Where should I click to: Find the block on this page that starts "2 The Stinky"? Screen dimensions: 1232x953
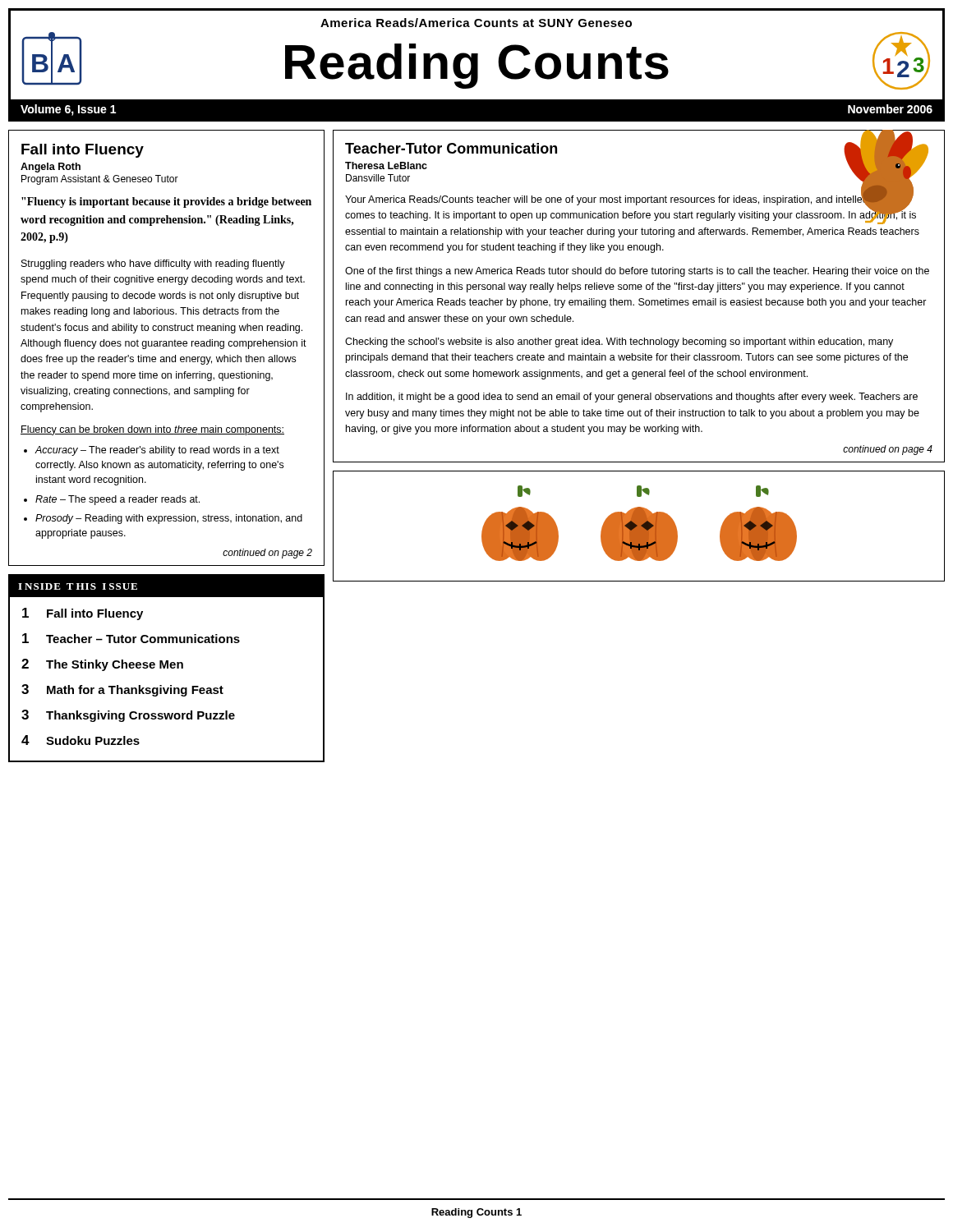point(102,664)
